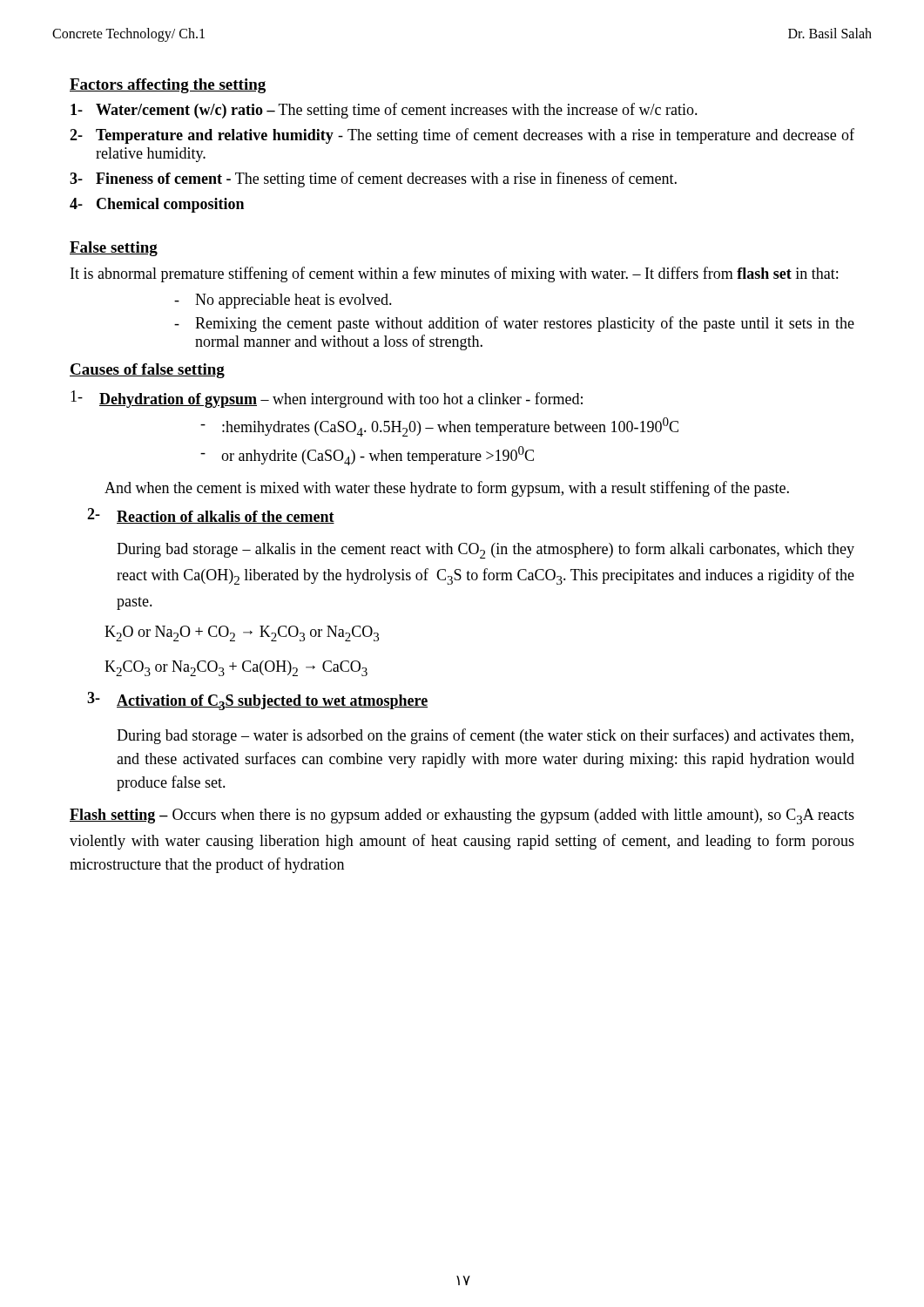Viewport: 924px width, 1307px height.
Task: Select the list item with the text "2- Reaction of alkalis of the cement"
Action: (211, 516)
